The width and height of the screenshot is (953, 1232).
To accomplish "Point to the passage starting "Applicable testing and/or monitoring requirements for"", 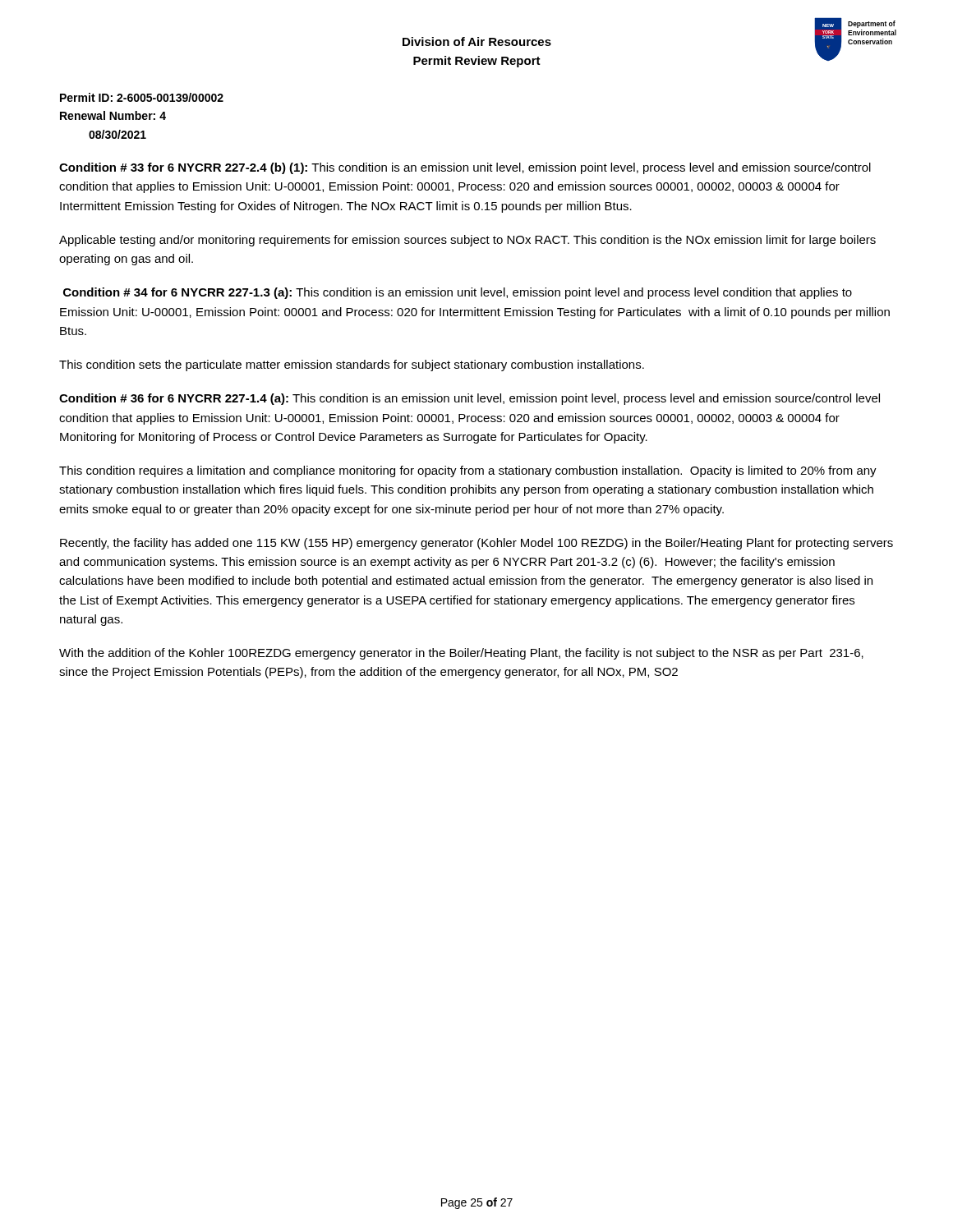I will pos(476,249).
